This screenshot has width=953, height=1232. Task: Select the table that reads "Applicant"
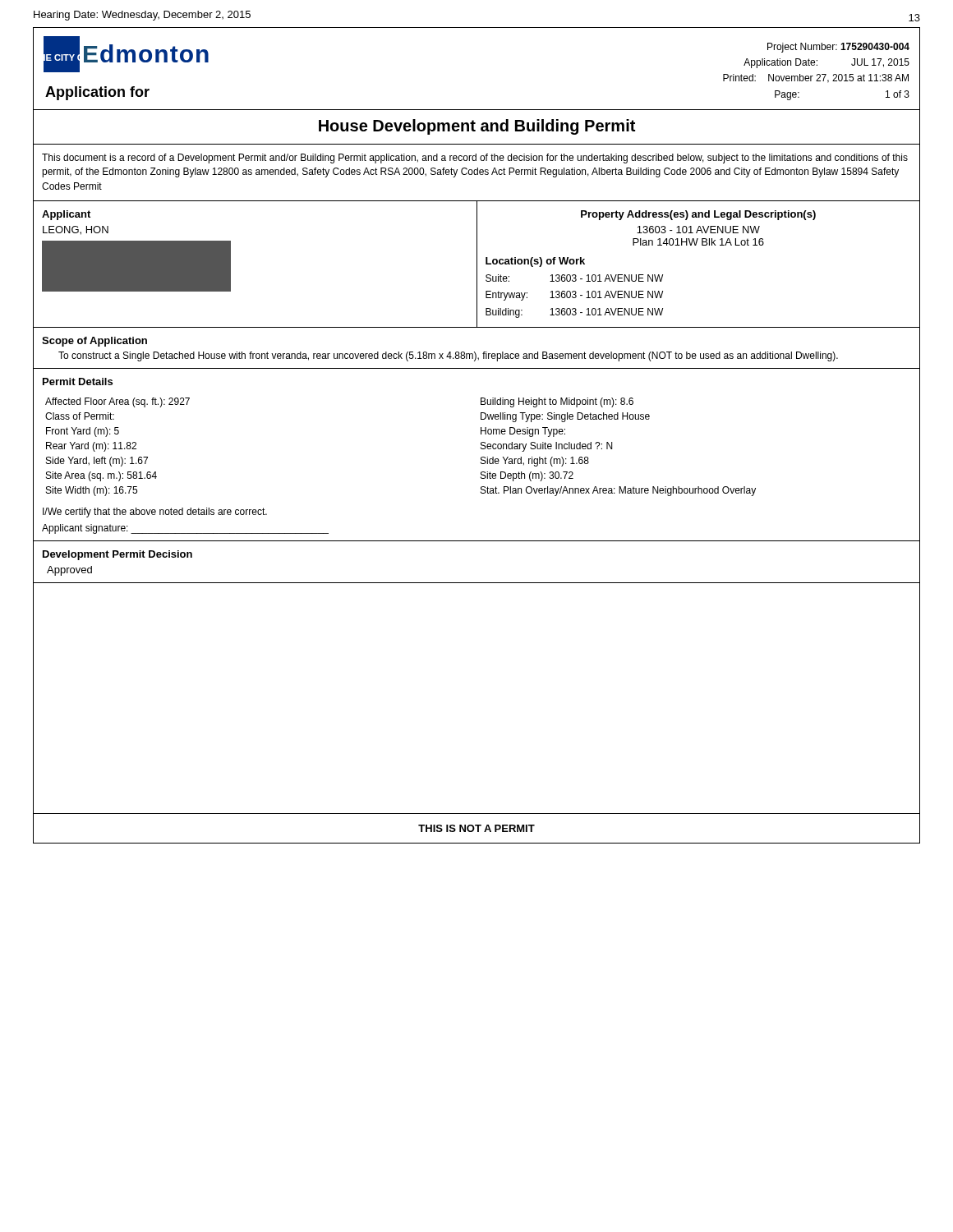click(476, 265)
